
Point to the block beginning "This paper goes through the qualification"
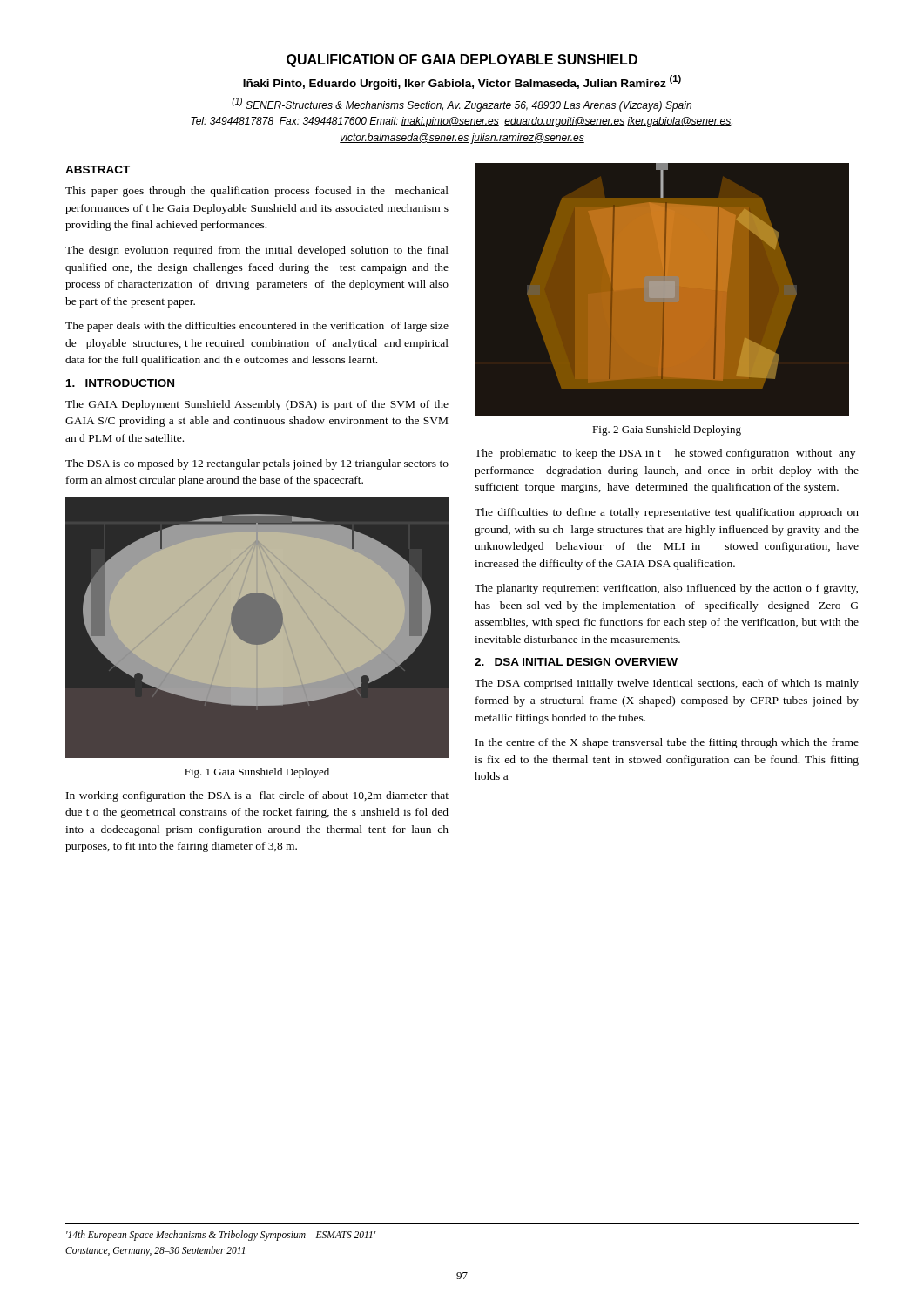point(257,275)
